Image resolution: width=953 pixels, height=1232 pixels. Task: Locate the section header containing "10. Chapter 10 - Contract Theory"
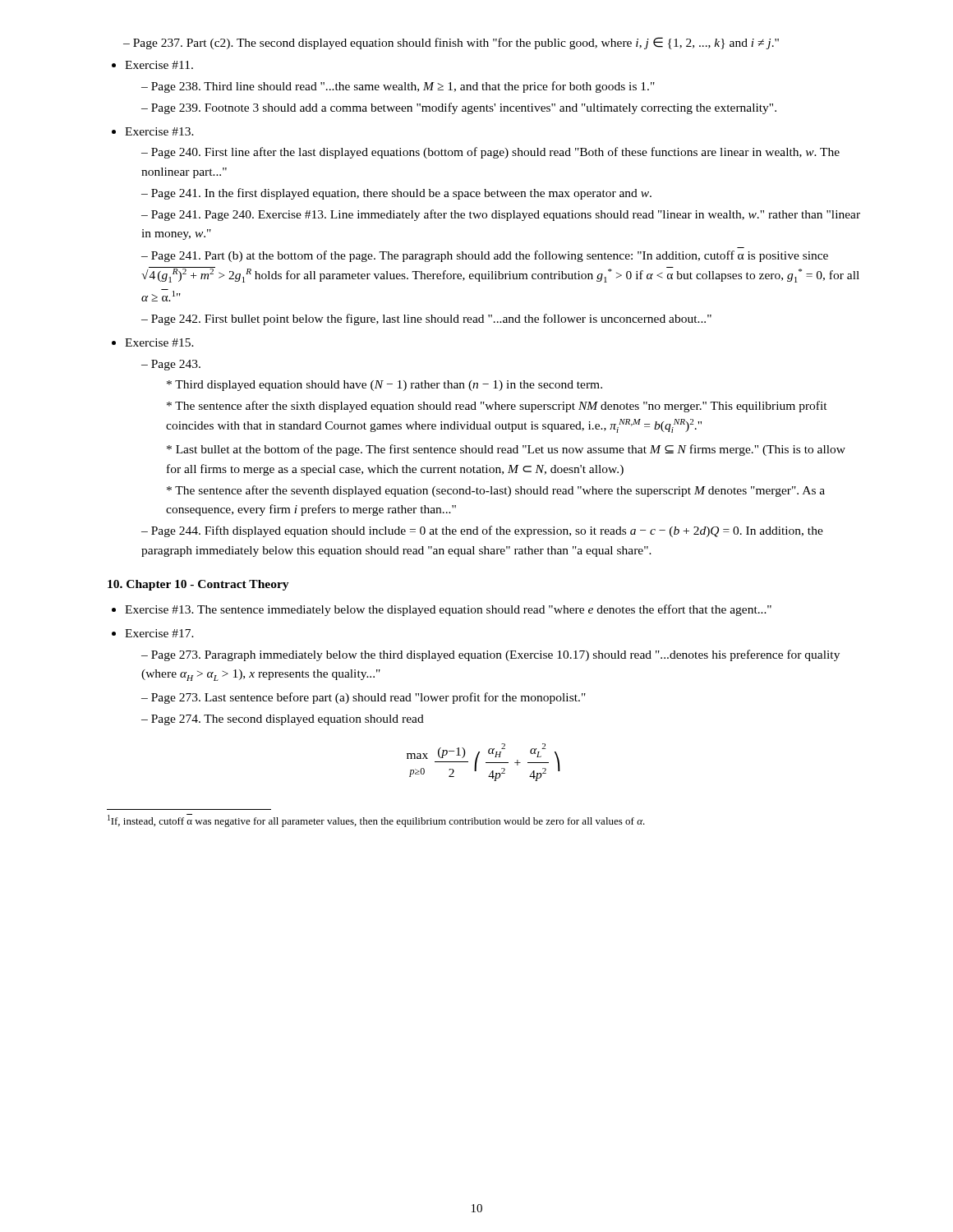pyautogui.click(x=198, y=583)
